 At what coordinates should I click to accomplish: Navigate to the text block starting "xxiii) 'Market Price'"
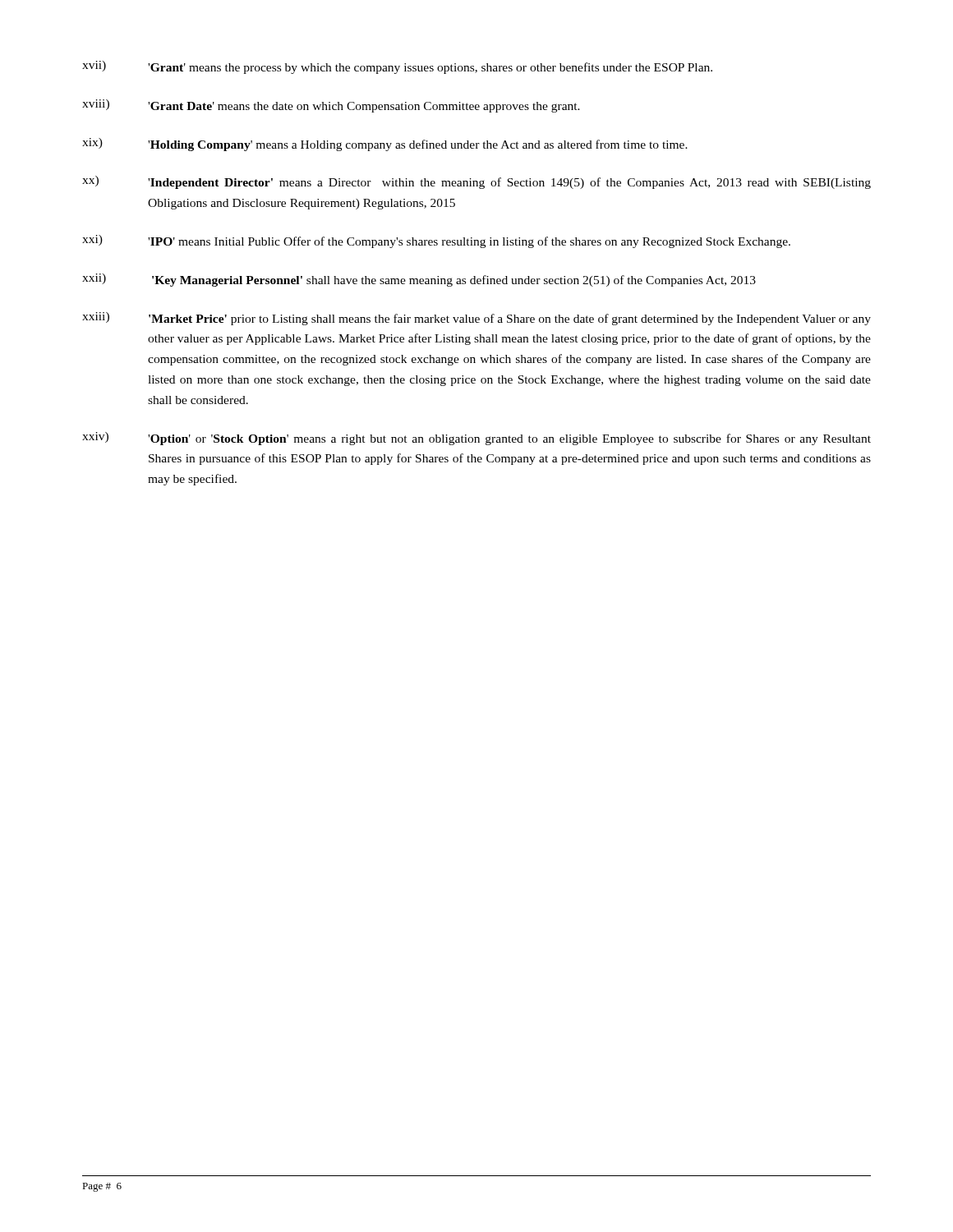pyautogui.click(x=476, y=359)
